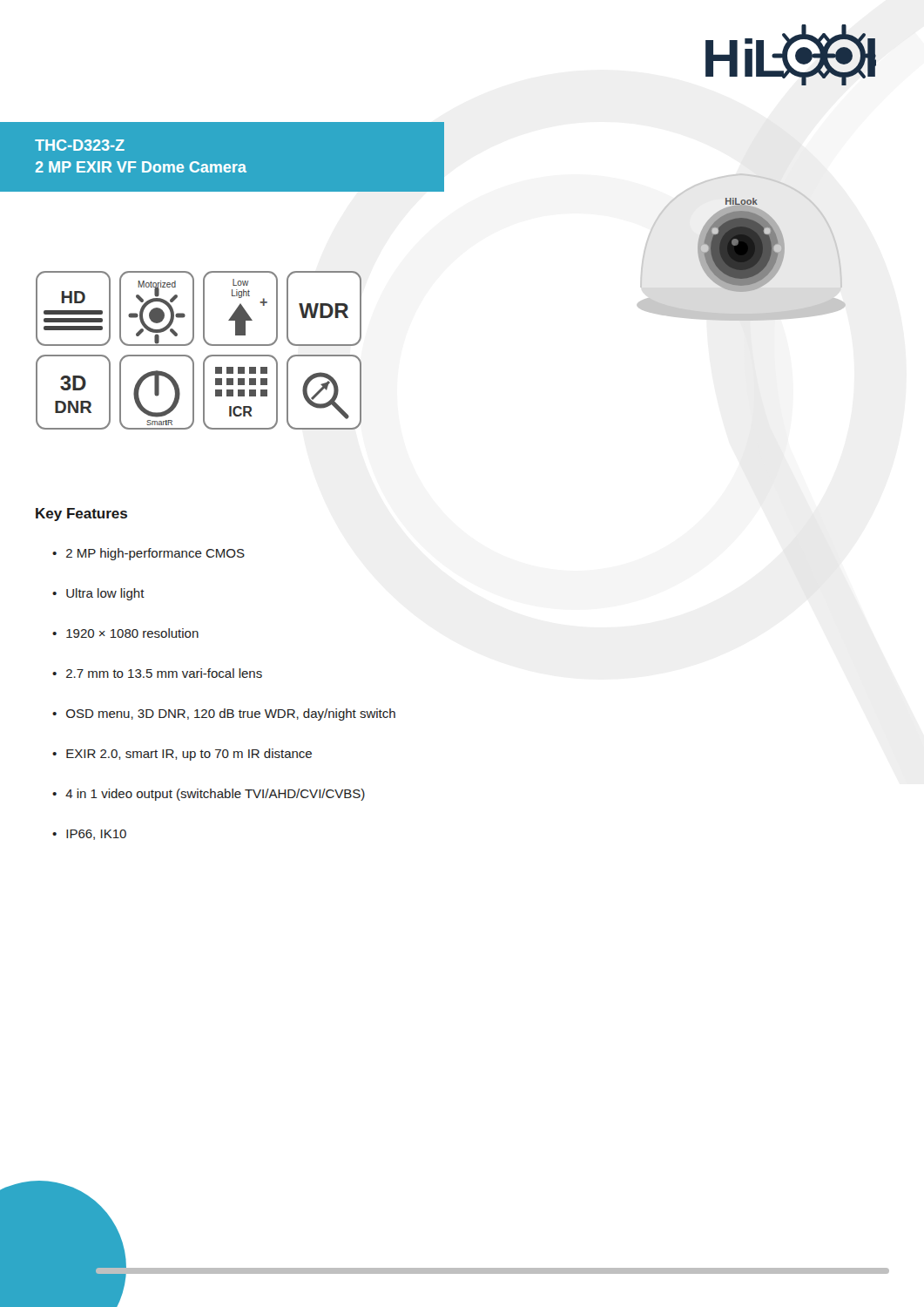924x1307 pixels.
Task: Click where it says "Key Features"
Action: point(81,514)
